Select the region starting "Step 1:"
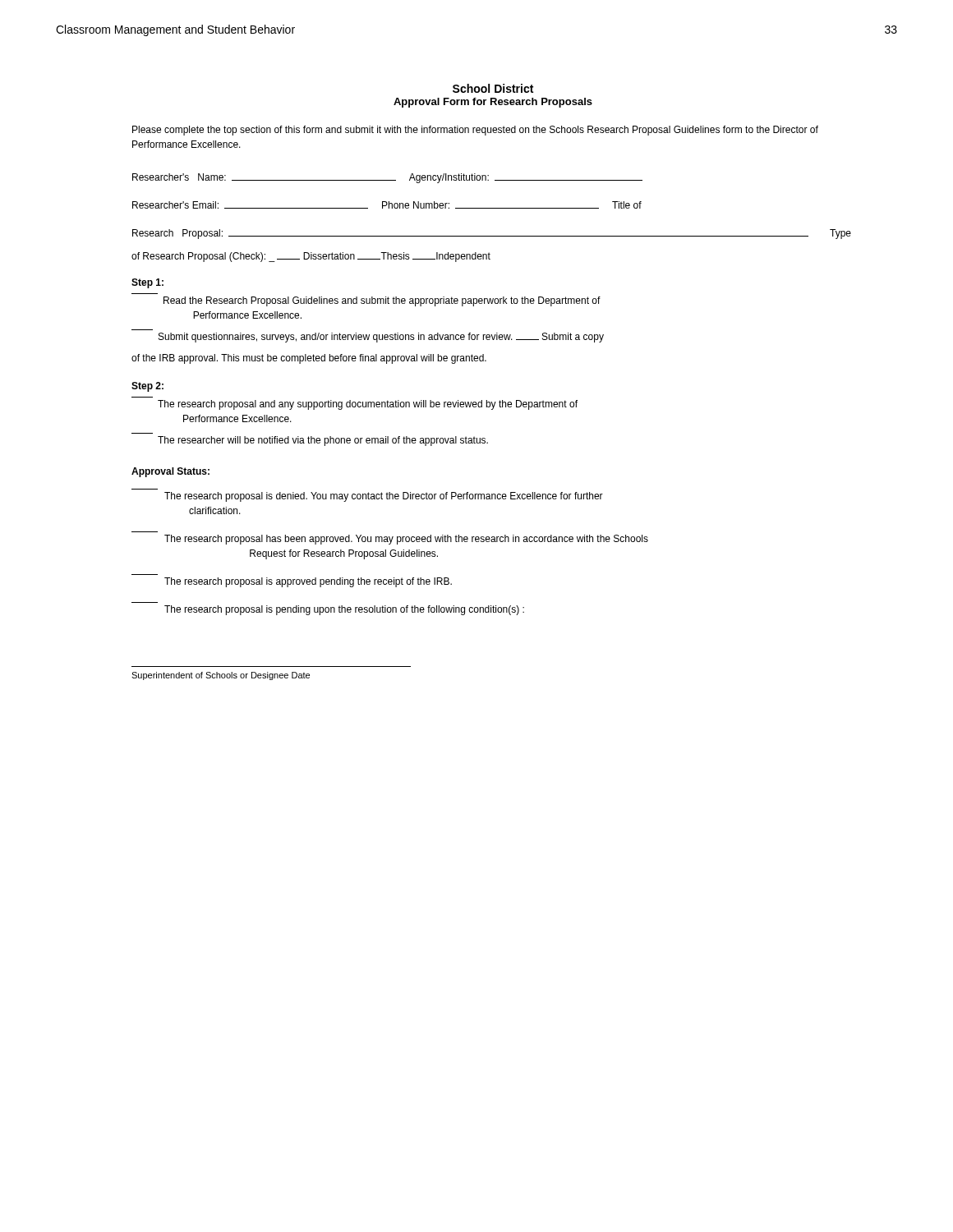 (148, 283)
